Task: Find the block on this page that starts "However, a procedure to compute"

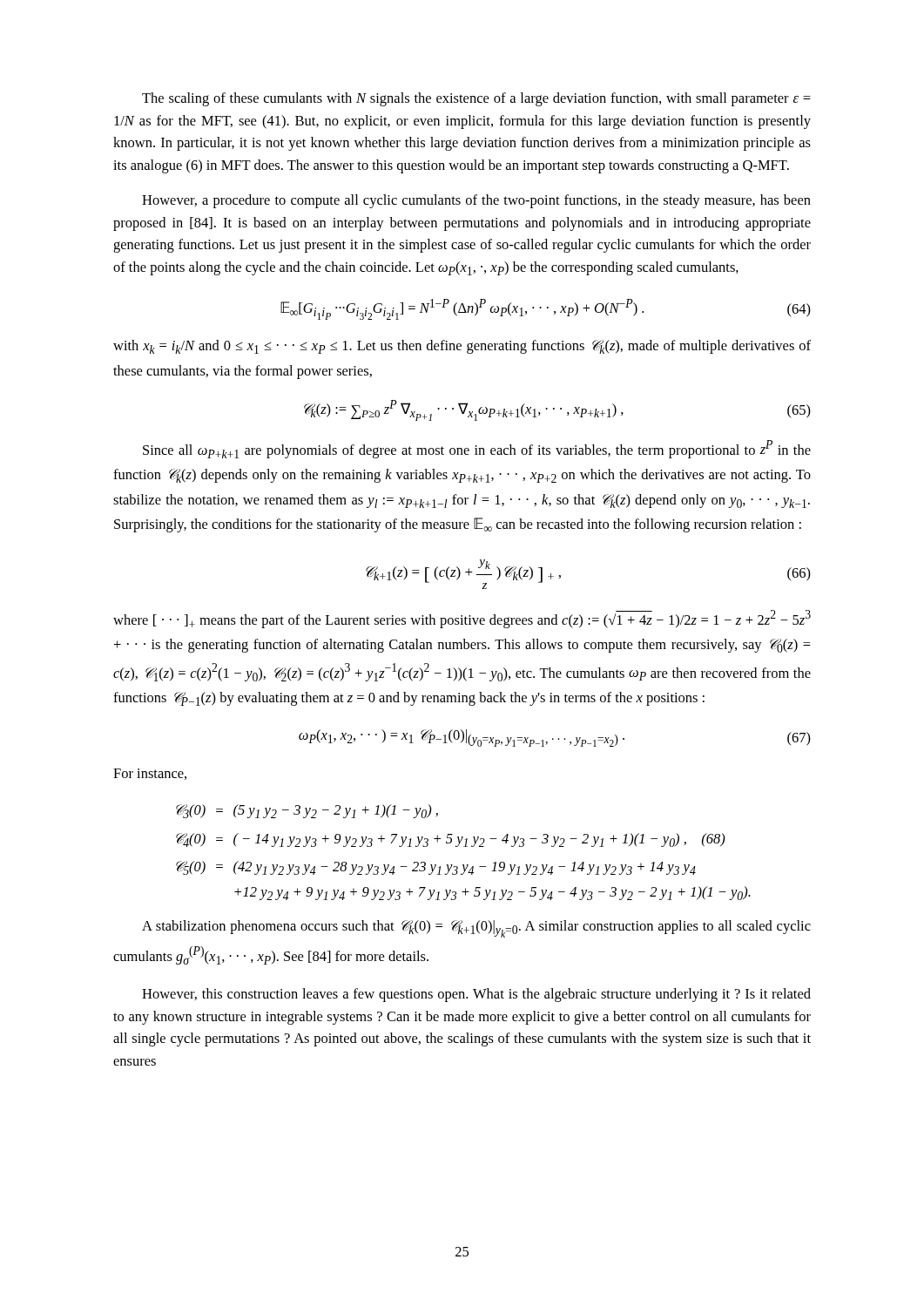Action: click(x=462, y=235)
